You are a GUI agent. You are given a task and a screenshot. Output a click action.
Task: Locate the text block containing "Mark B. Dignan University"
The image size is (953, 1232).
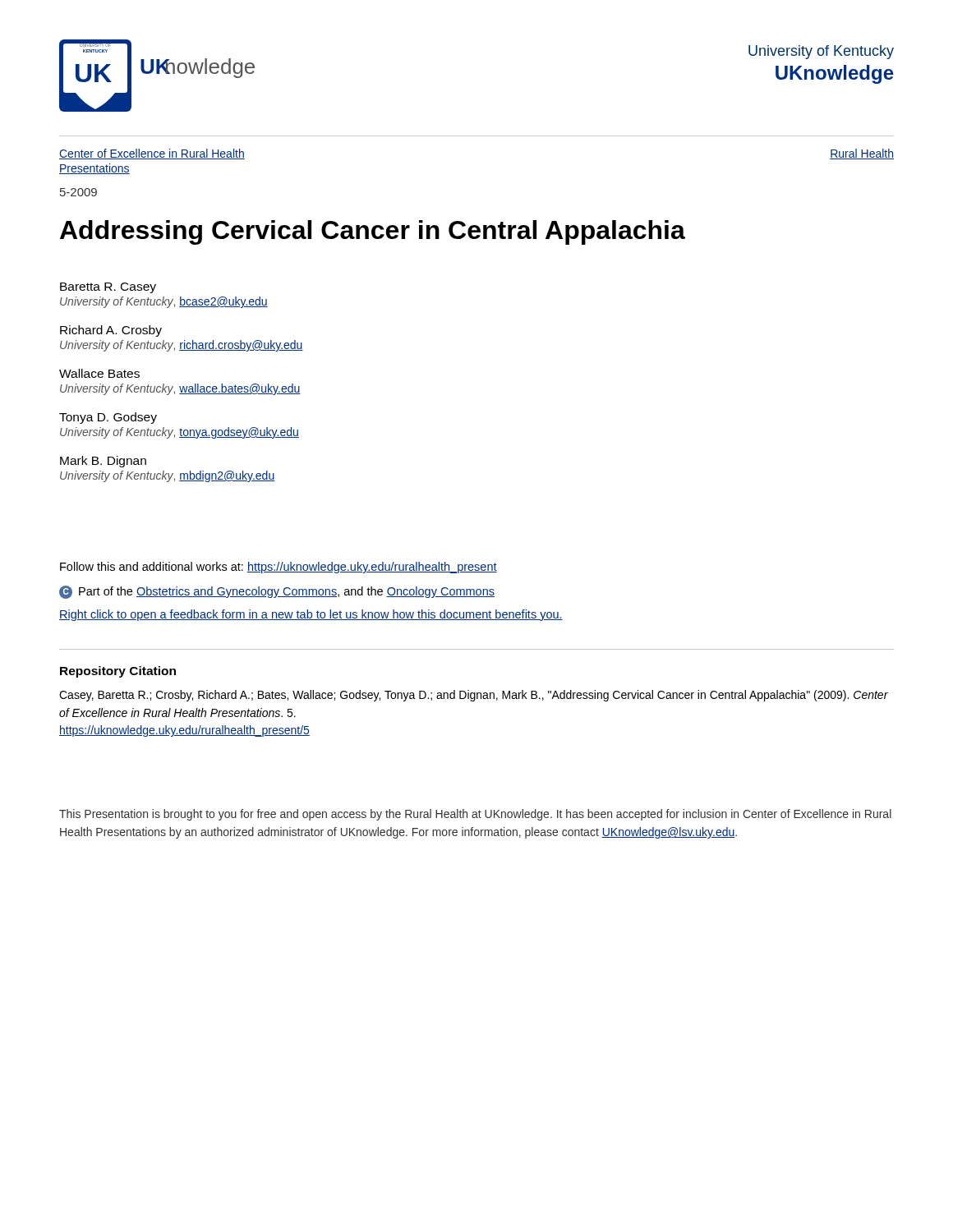click(103, 462)
